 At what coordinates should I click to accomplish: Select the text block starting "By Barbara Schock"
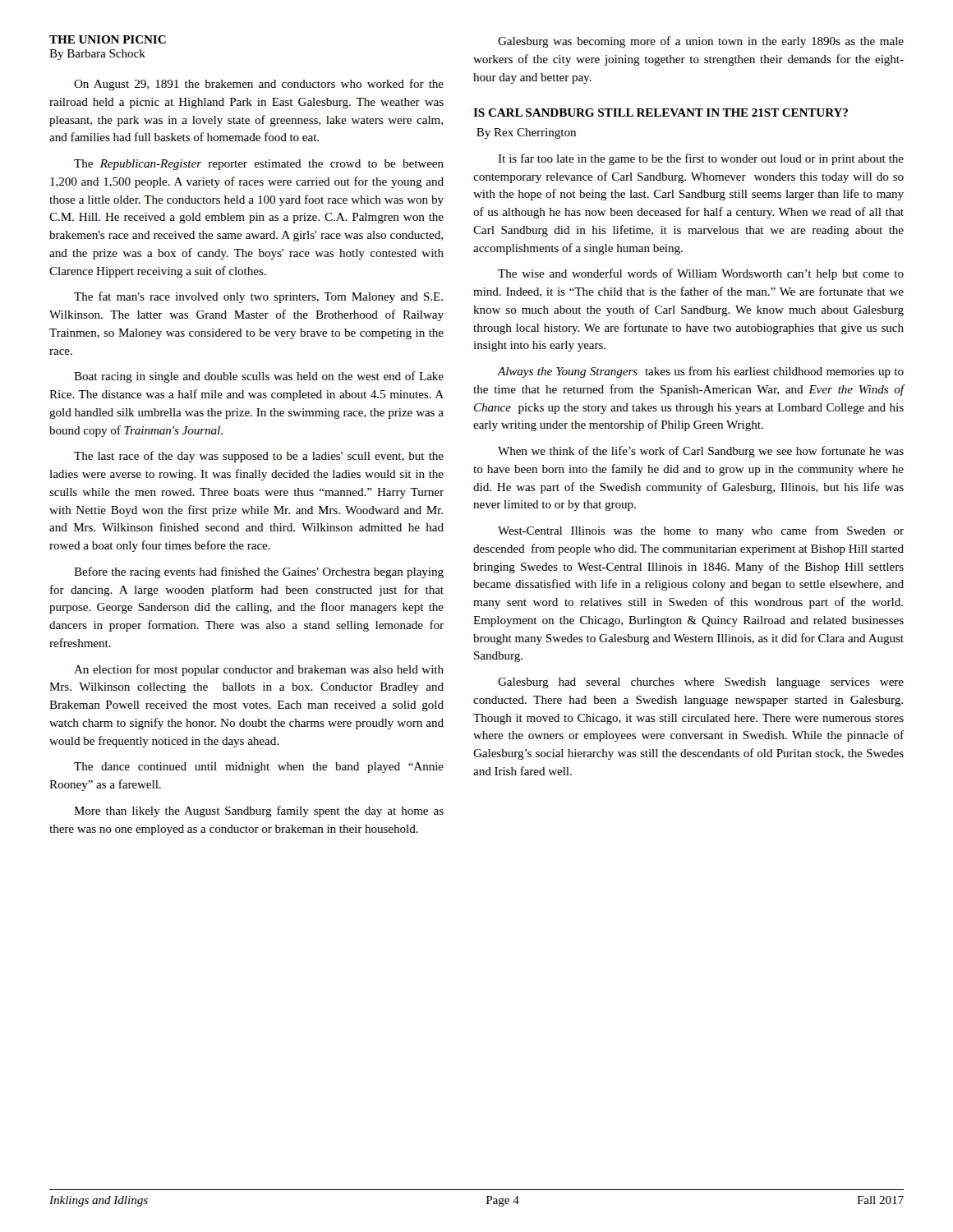click(x=97, y=53)
